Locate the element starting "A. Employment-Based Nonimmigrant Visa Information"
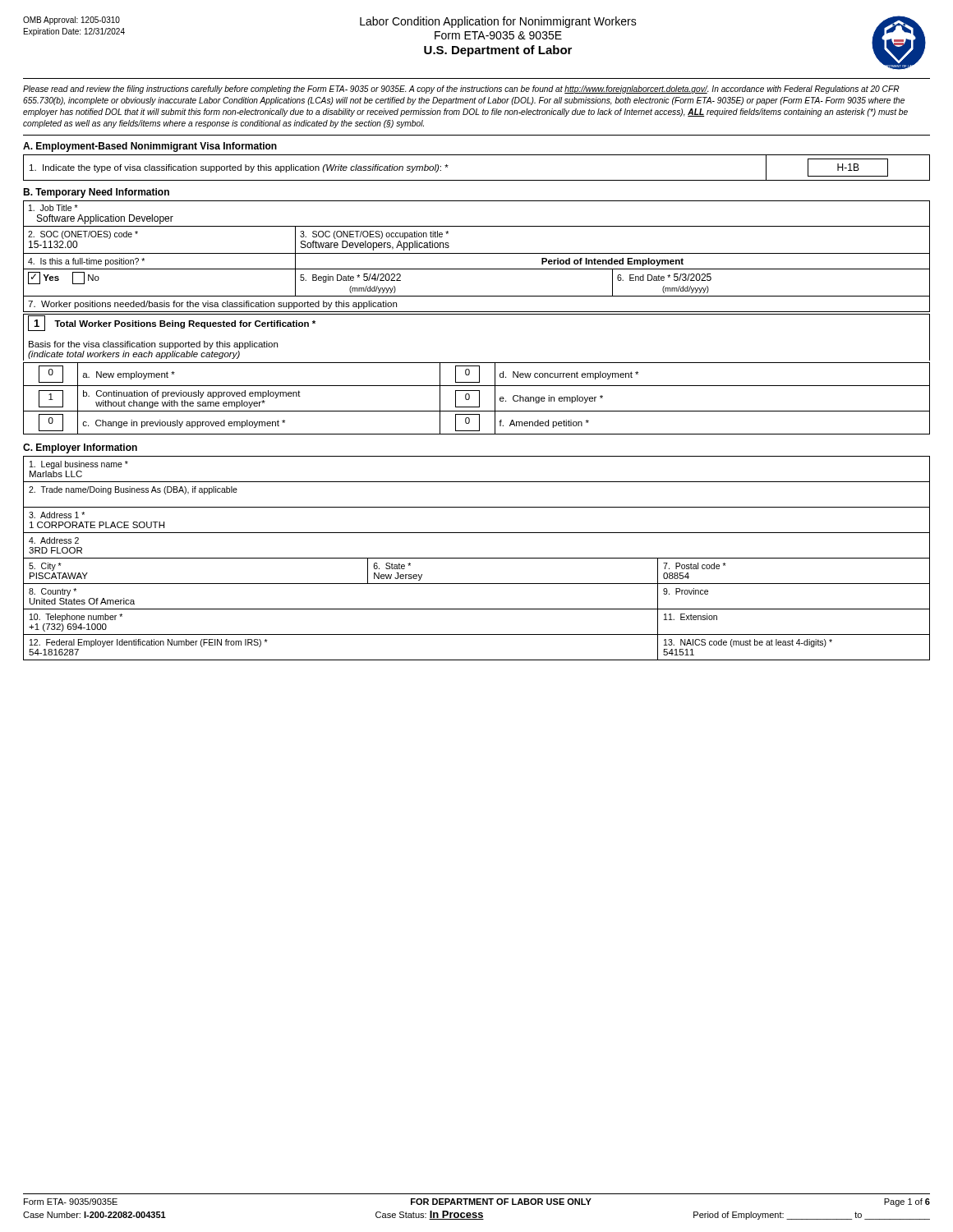Screen dimensions: 1232x953 coord(150,146)
